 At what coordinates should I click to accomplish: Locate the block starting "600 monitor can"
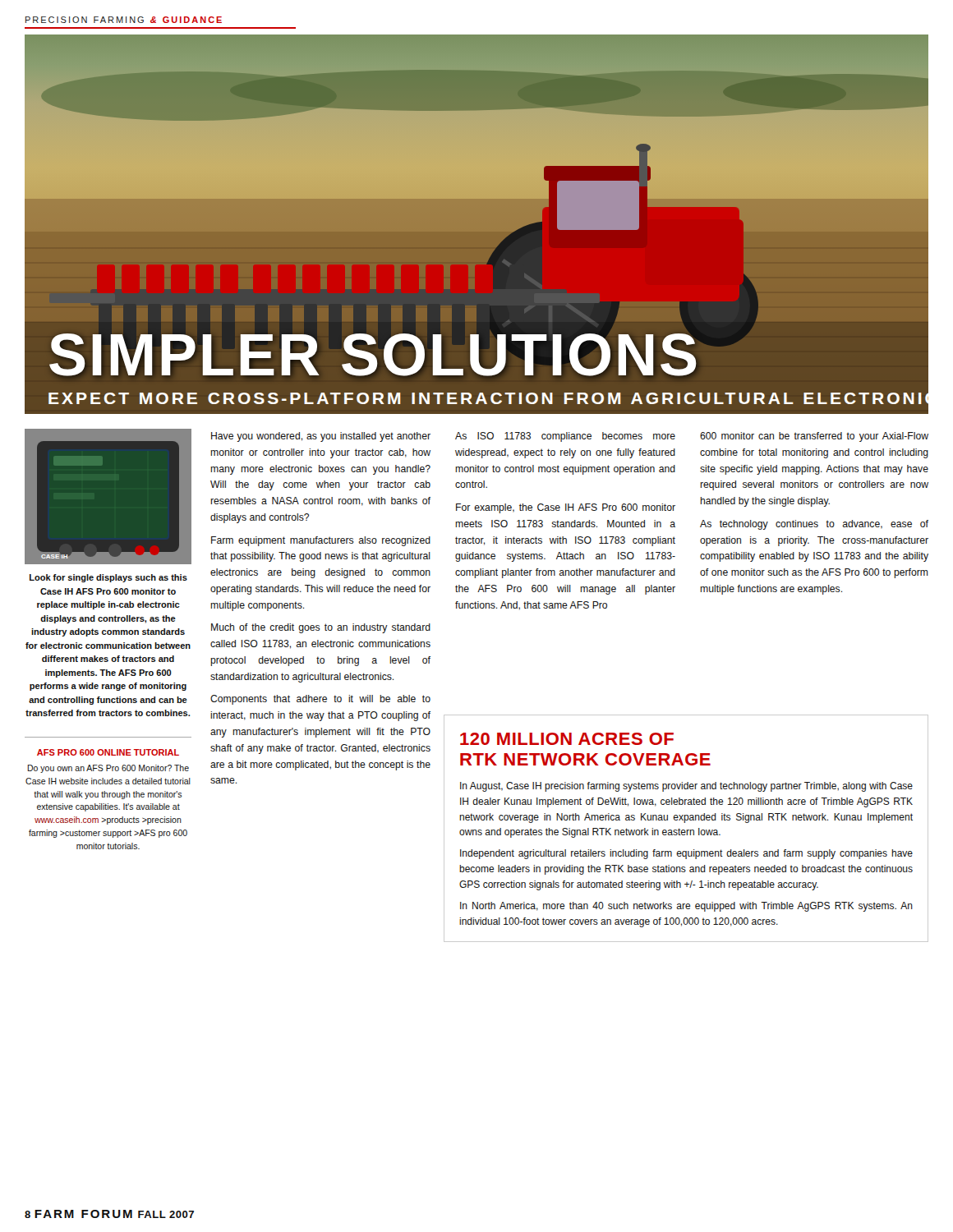point(814,513)
